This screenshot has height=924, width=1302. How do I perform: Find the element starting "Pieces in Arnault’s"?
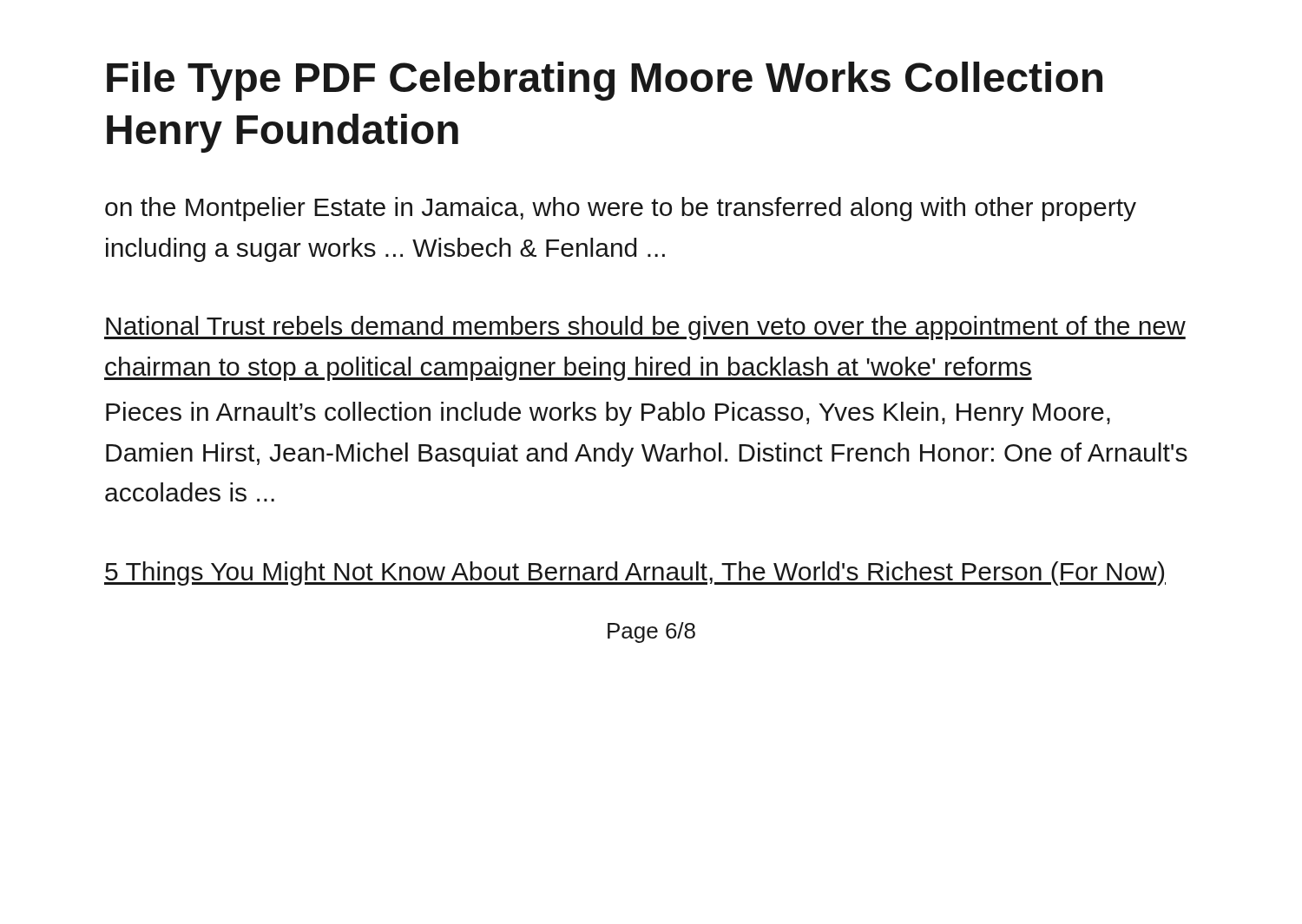coord(646,452)
